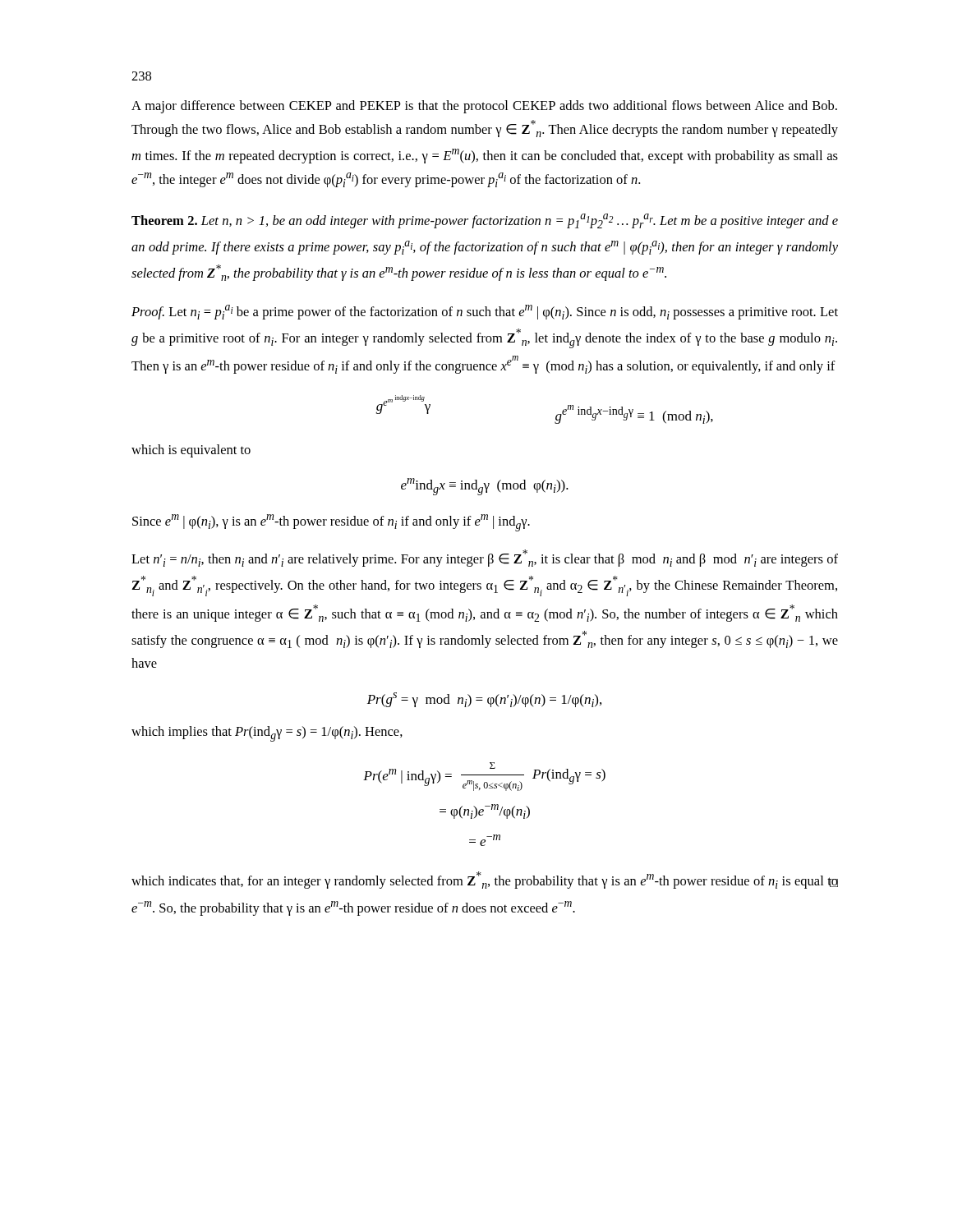The width and height of the screenshot is (953, 1232).
Task: Point to the formula beginning "Pr(gs = γ mod ni) = φ(n′i)/φ(n)"
Action: pos(485,698)
